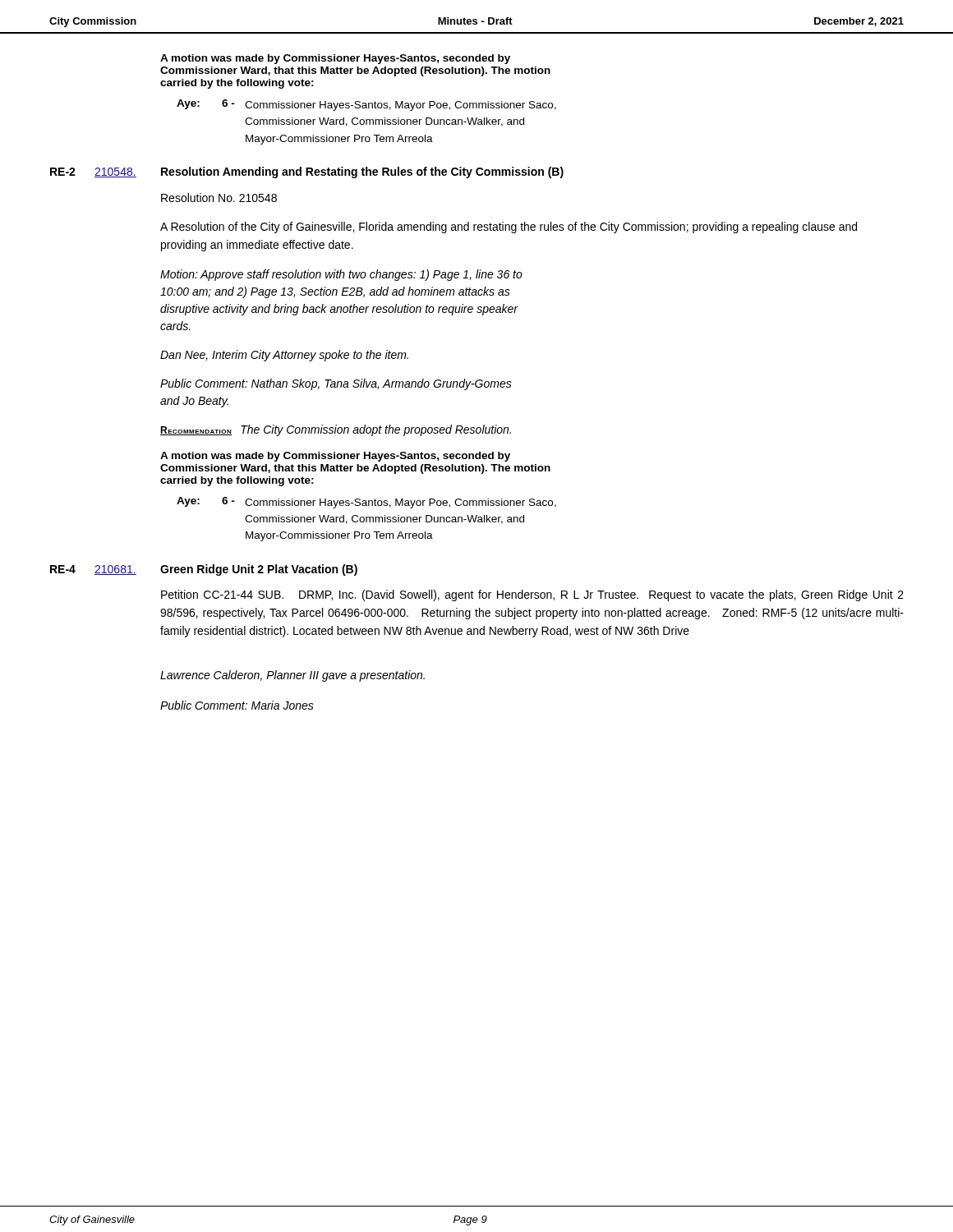The height and width of the screenshot is (1232, 953).
Task: Locate the text block containing "A Resolution of"
Action: (x=509, y=236)
